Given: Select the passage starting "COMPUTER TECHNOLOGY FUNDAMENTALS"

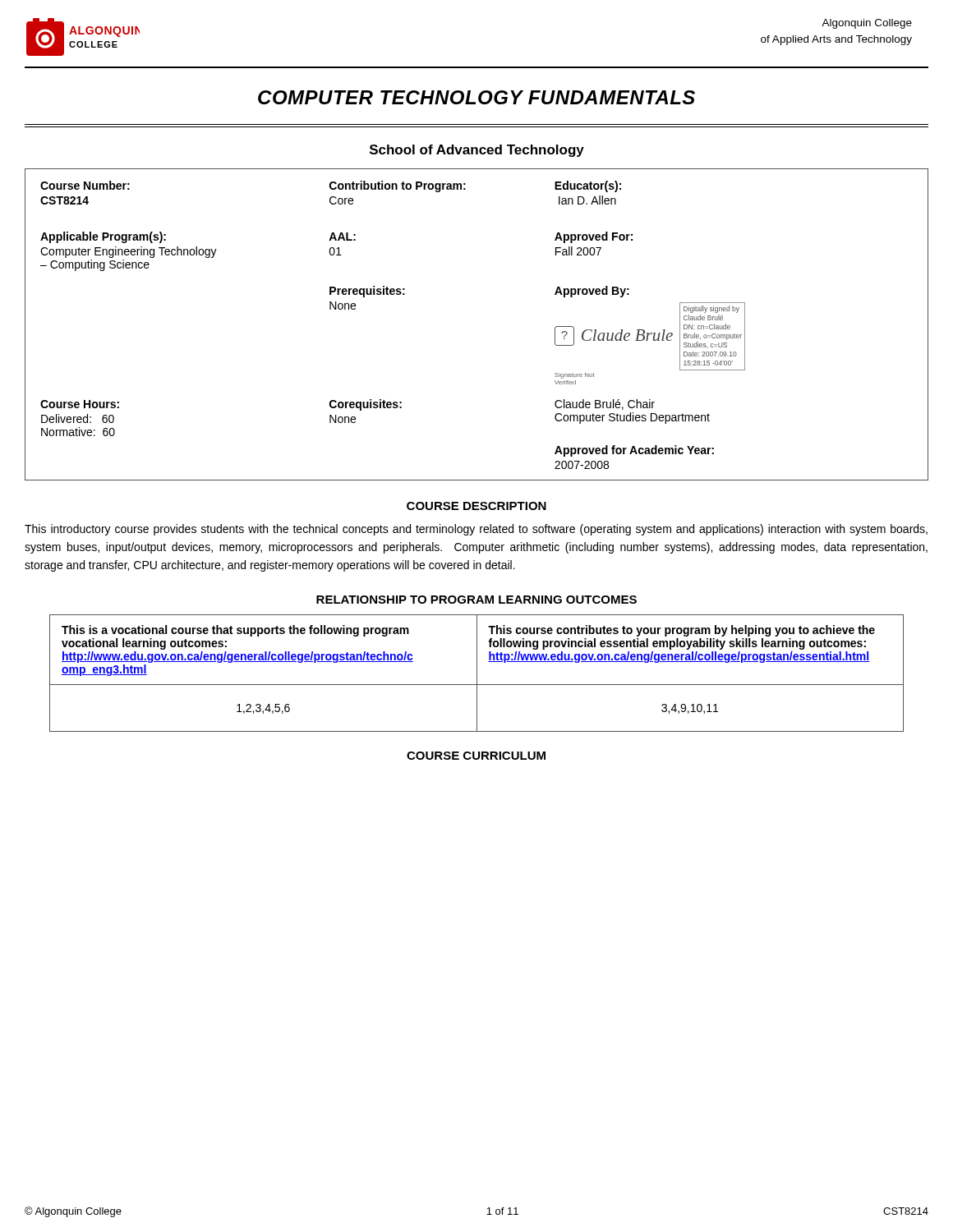Looking at the screenshot, I should pyautogui.click(x=476, y=97).
